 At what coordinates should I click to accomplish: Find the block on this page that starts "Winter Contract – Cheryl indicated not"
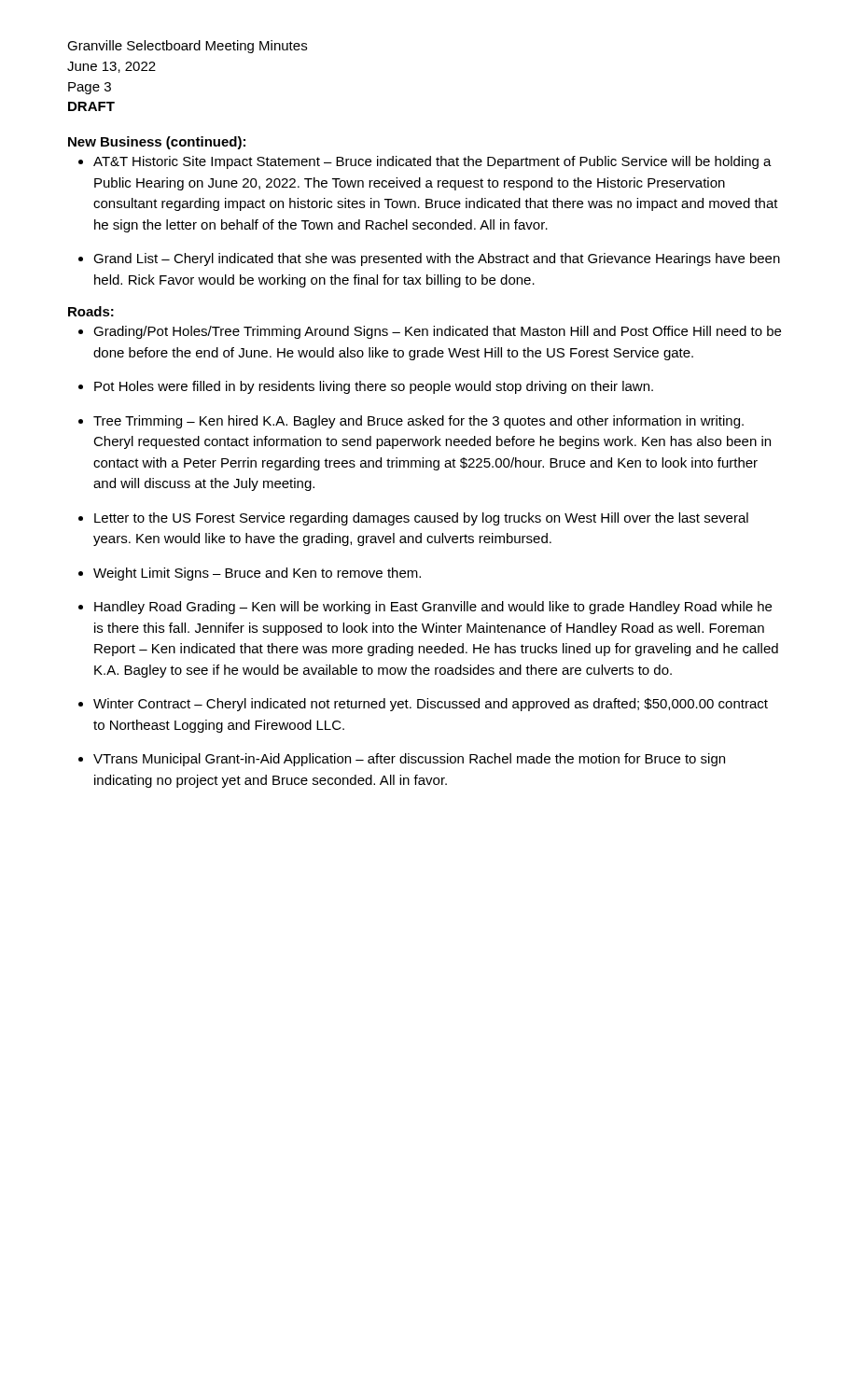431,714
